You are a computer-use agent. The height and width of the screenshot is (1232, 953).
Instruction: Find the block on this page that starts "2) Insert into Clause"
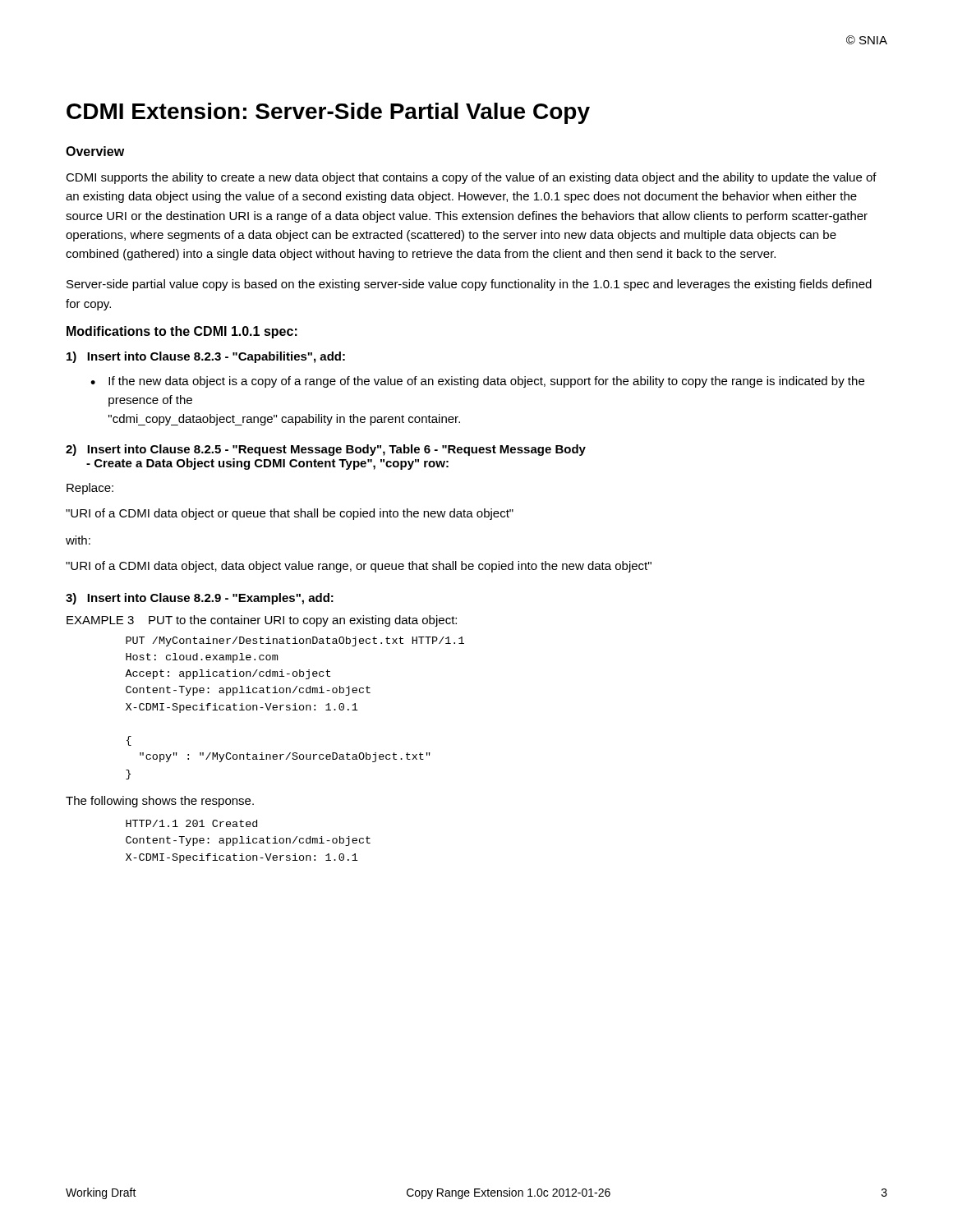[x=326, y=455]
